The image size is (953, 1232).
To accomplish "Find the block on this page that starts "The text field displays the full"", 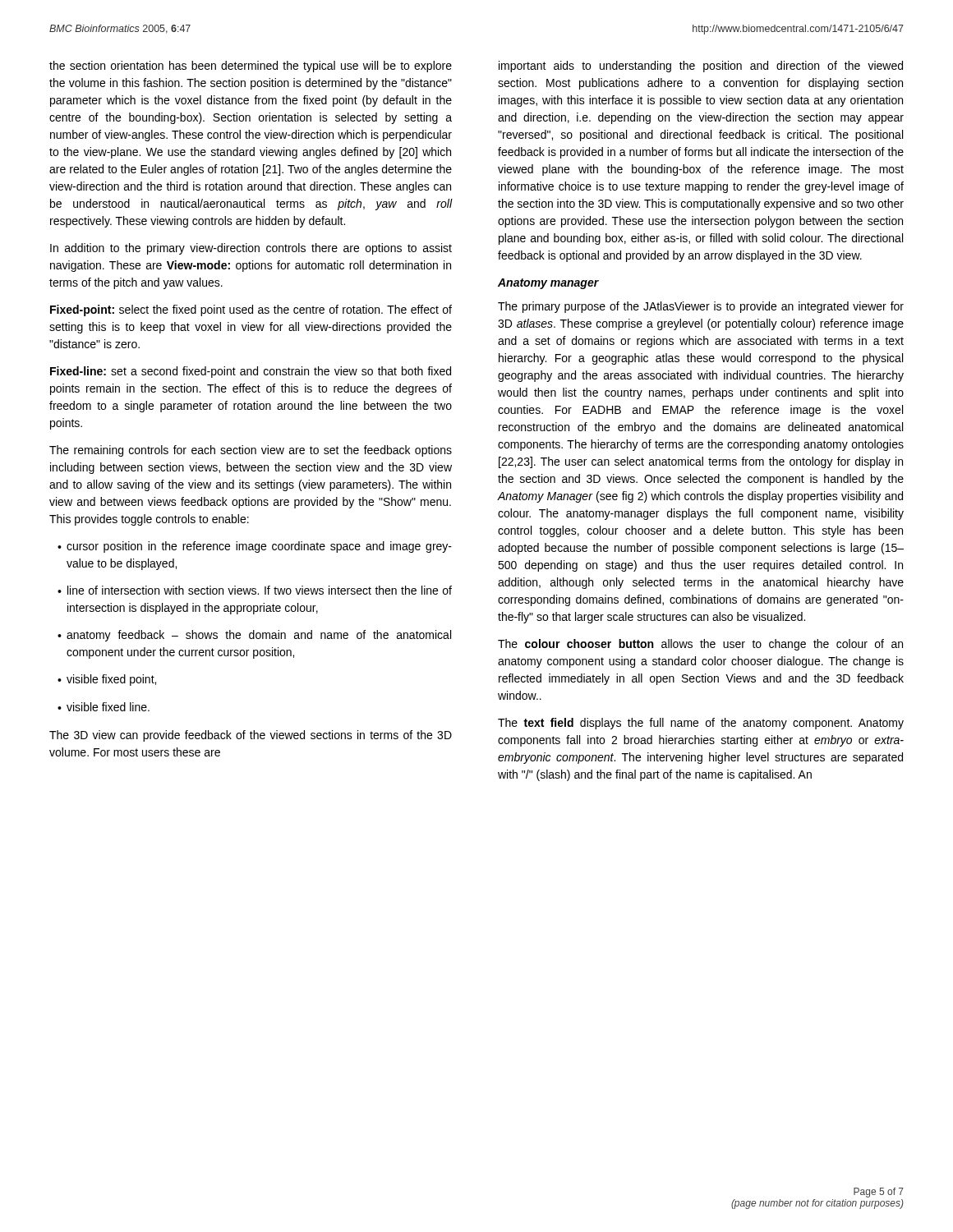I will [x=701, y=749].
